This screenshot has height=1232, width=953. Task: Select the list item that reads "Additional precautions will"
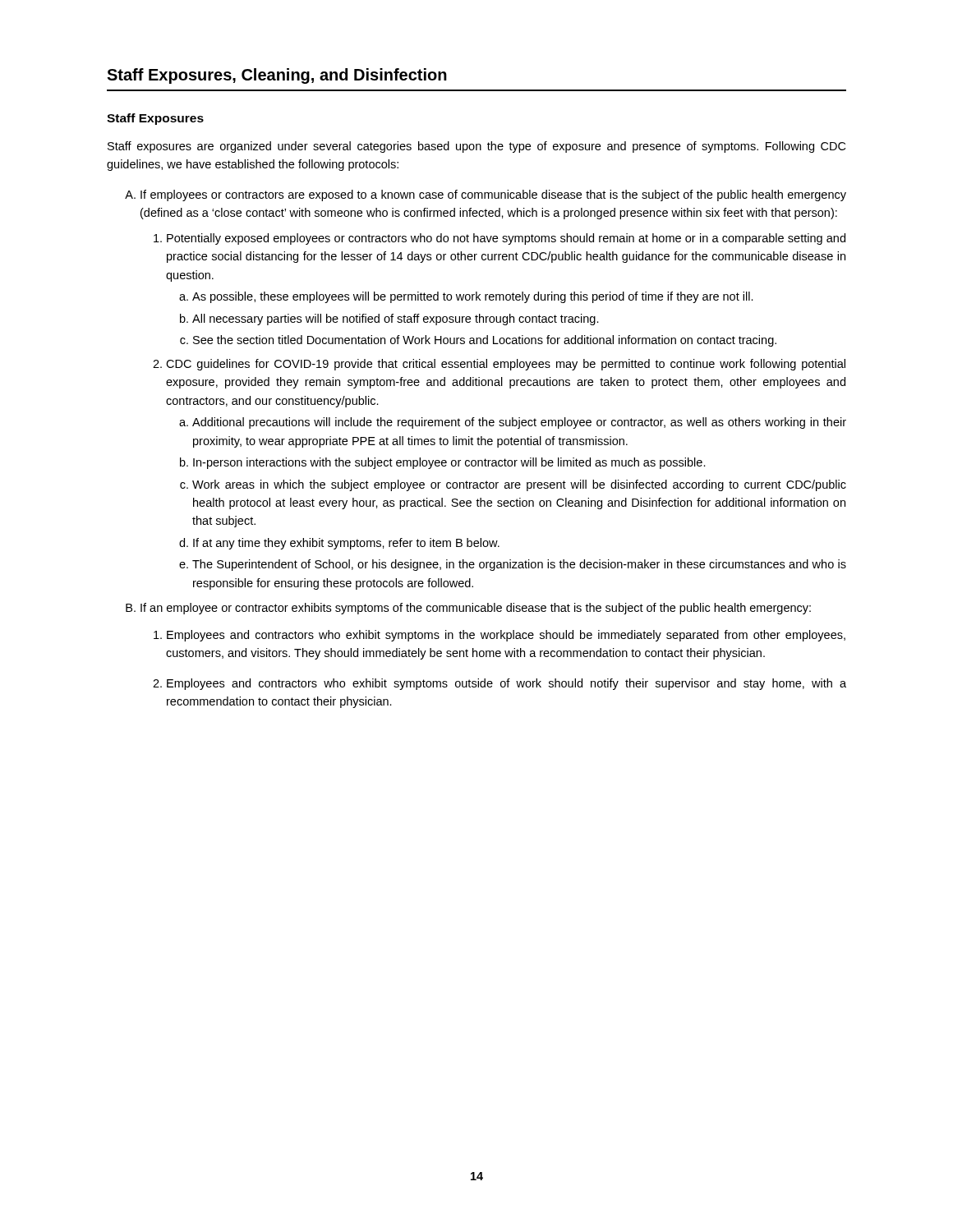(519, 431)
